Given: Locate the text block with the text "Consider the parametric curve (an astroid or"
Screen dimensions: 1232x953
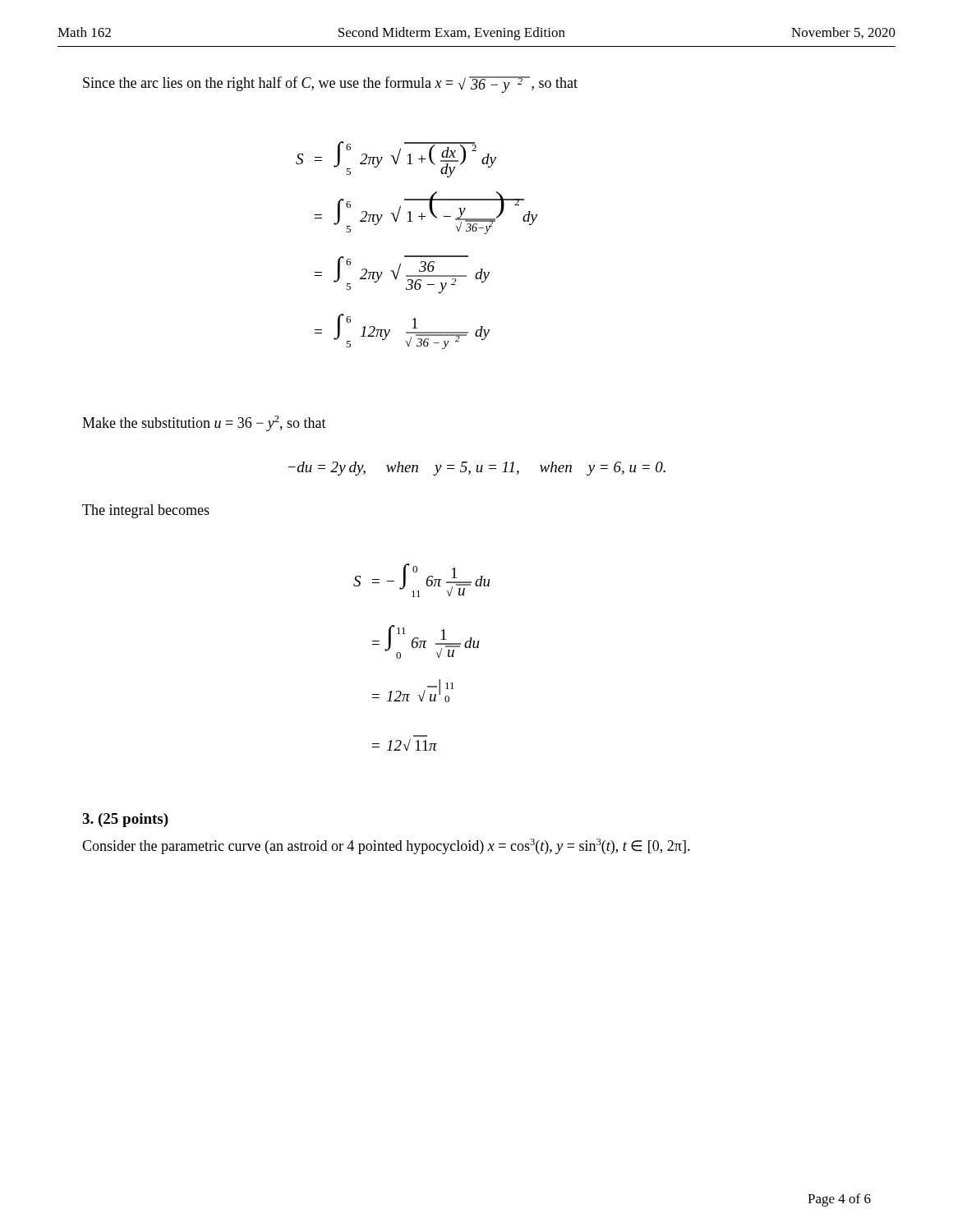Looking at the screenshot, I should (x=386, y=845).
